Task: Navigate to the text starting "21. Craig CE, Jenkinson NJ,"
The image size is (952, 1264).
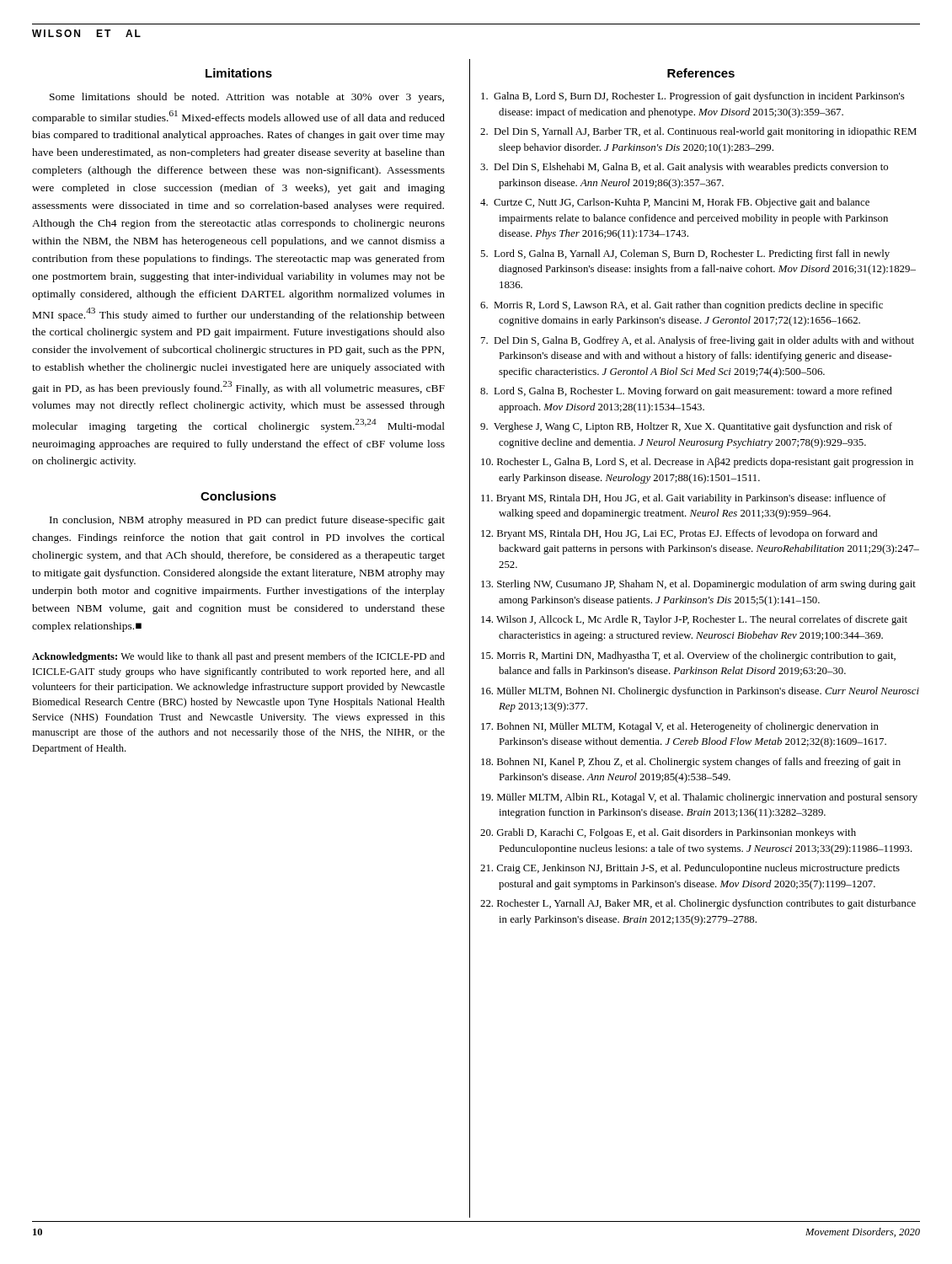Action: [690, 876]
